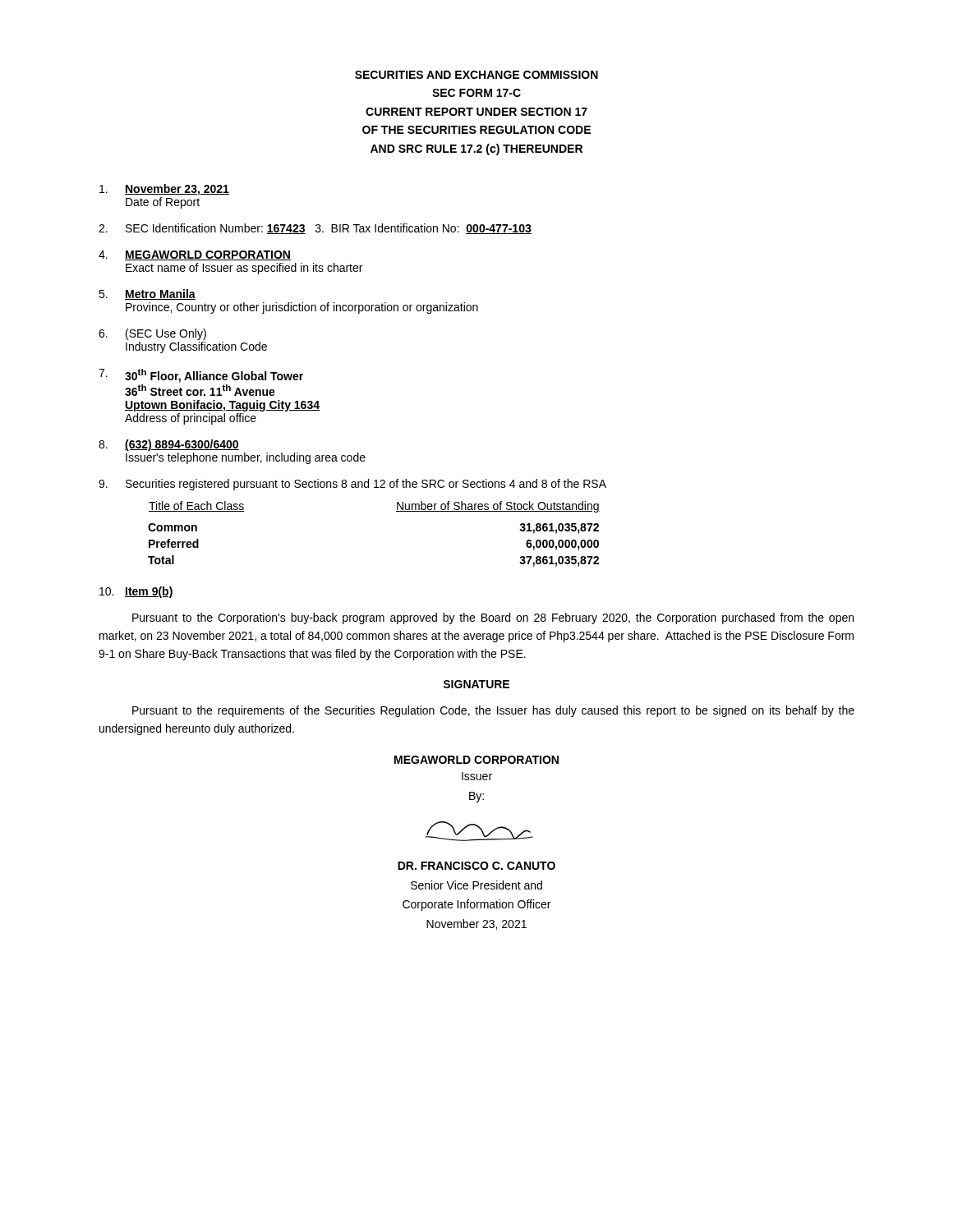The height and width of the screenshot is (1232, 953).
Task: Point to the element starting "SECURITIES AND EXCHANGE COMMISSION"
Action: [x=476, y=111]
